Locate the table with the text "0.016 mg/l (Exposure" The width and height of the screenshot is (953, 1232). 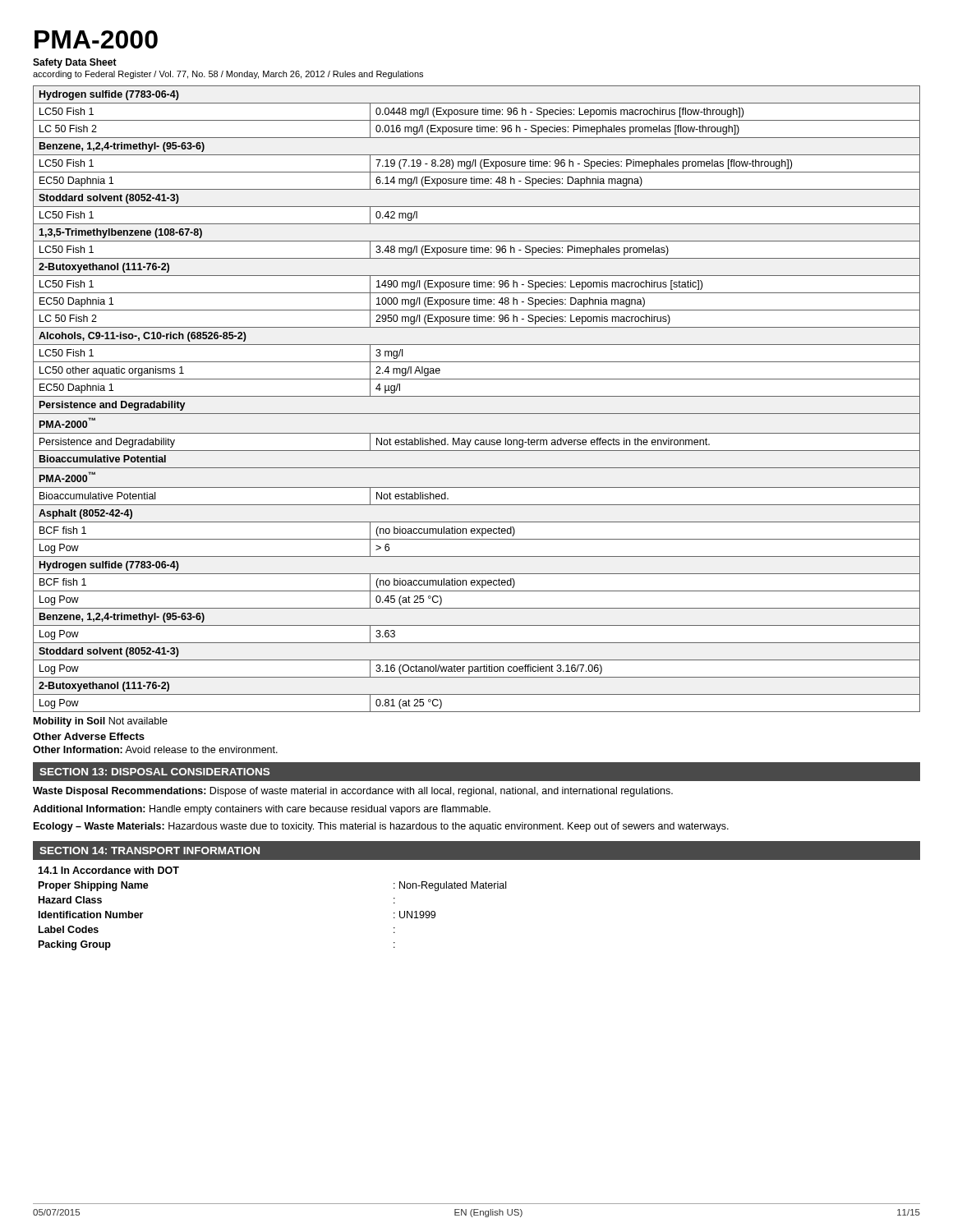[x=476, y=399]
